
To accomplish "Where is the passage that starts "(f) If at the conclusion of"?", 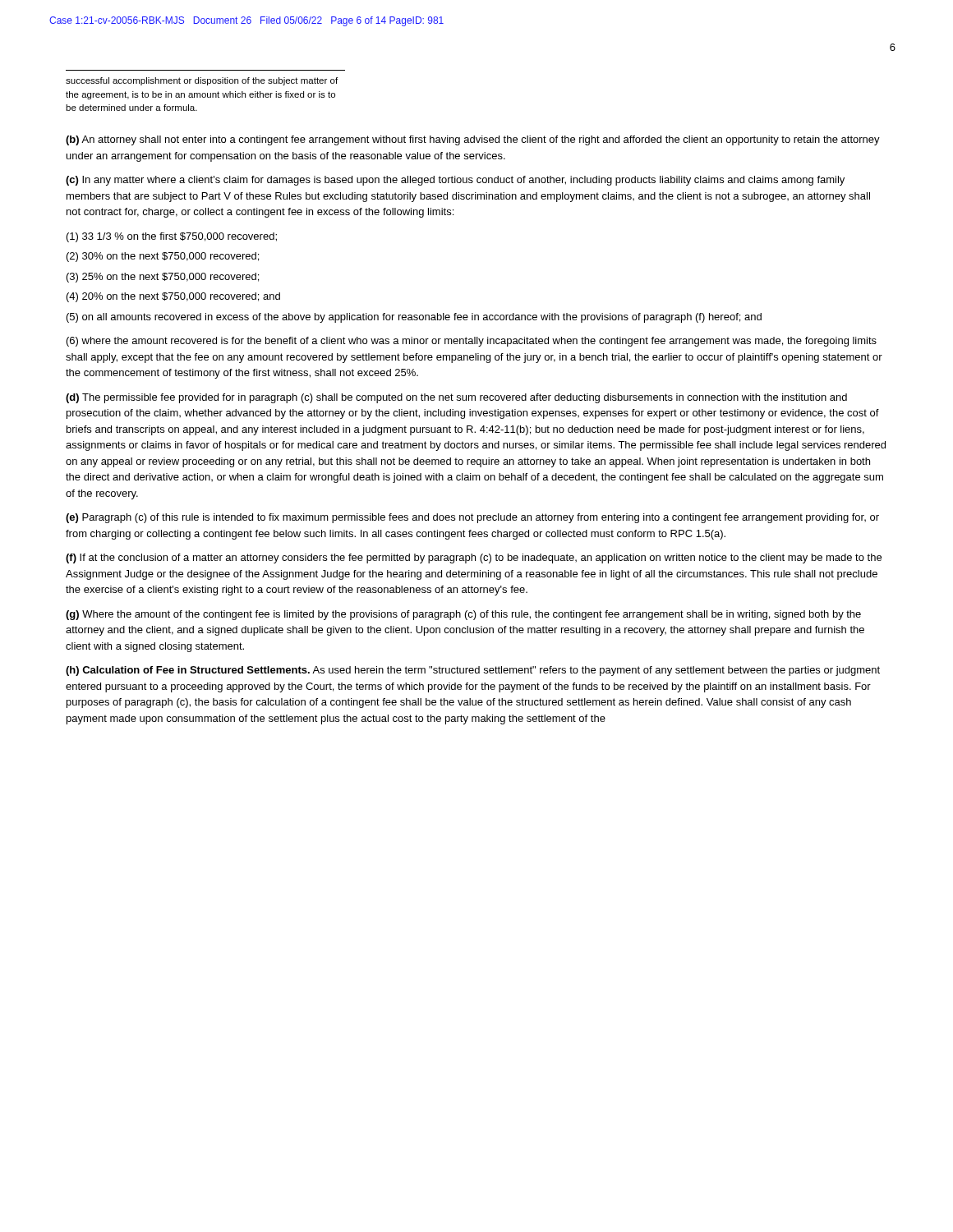I will (x=474, y=573).
